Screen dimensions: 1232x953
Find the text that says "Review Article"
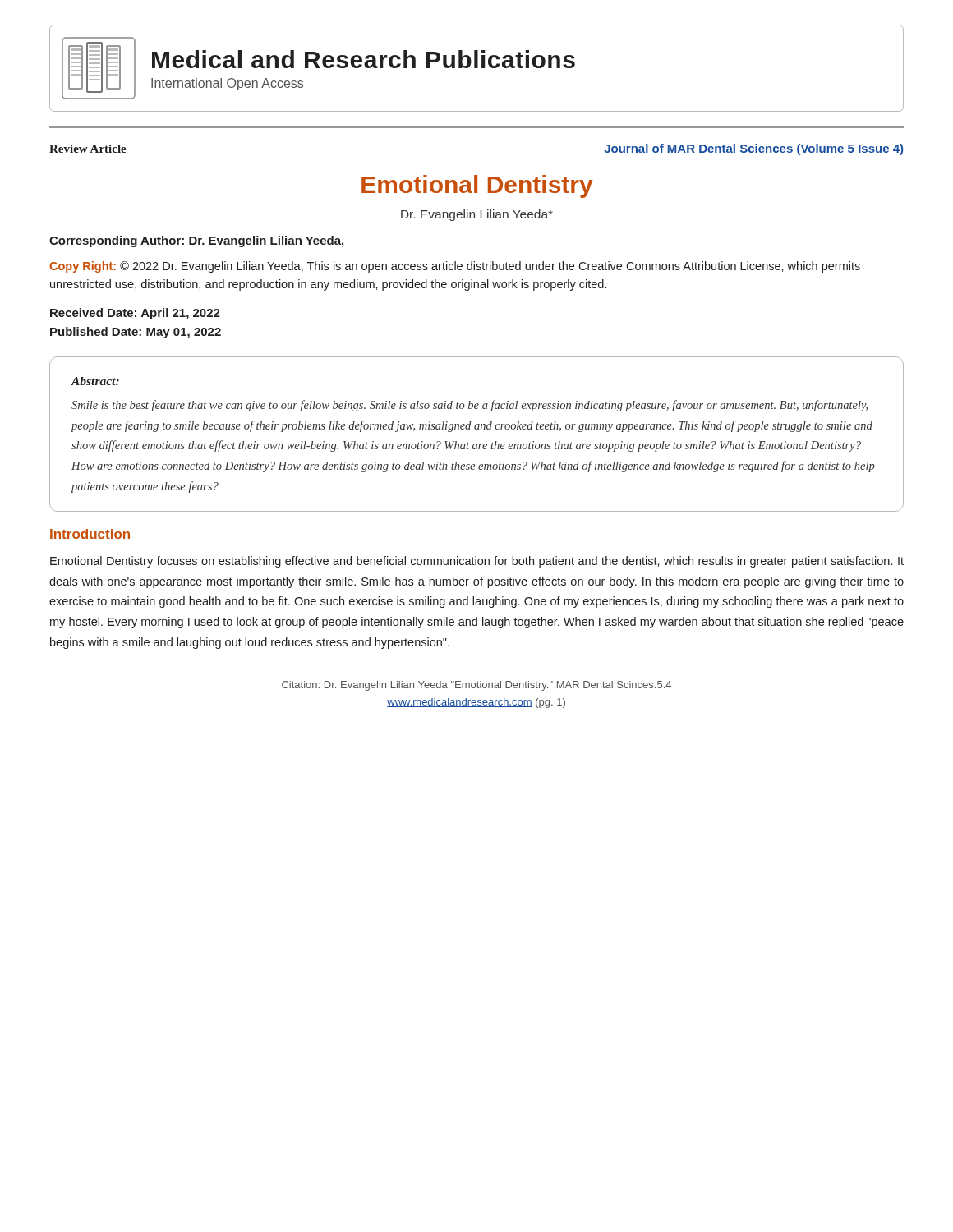(88, 149)
